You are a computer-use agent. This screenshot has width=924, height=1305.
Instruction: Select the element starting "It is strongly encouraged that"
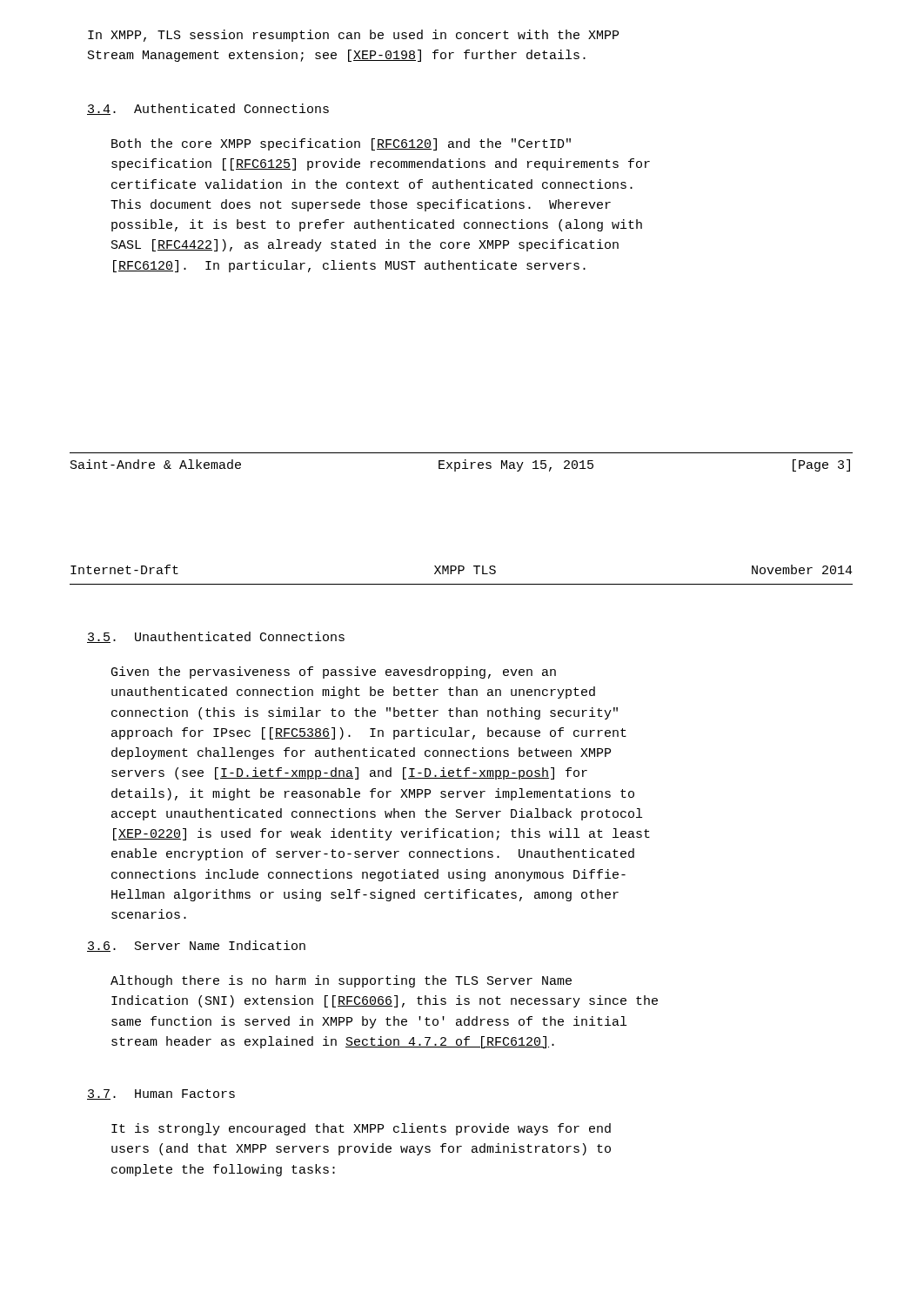pyautogui.click(x=349, y=1150)
